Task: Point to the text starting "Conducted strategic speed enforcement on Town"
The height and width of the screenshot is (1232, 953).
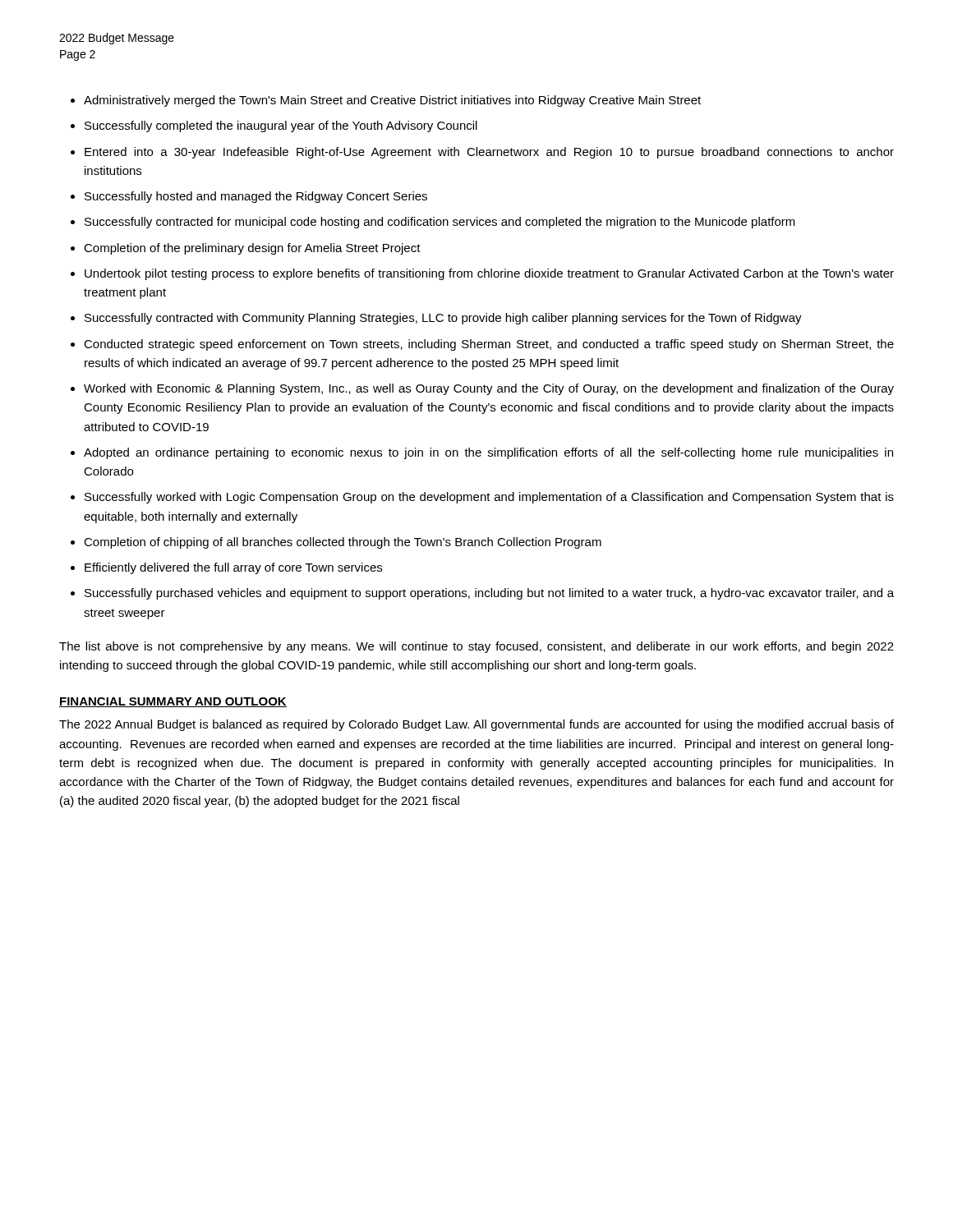Action: [489, 353]
